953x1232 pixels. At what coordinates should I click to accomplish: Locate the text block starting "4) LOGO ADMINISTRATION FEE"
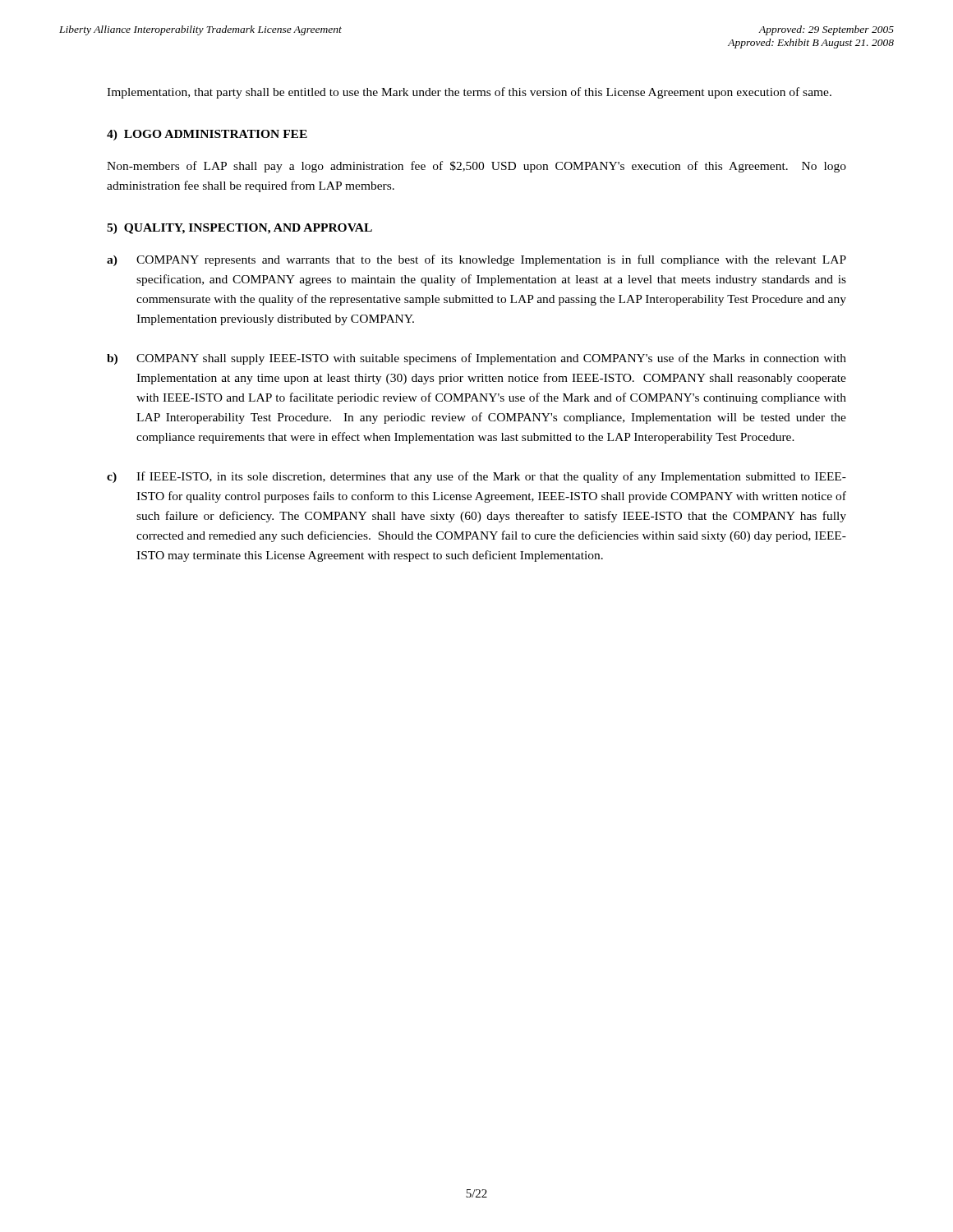point(207,133)
